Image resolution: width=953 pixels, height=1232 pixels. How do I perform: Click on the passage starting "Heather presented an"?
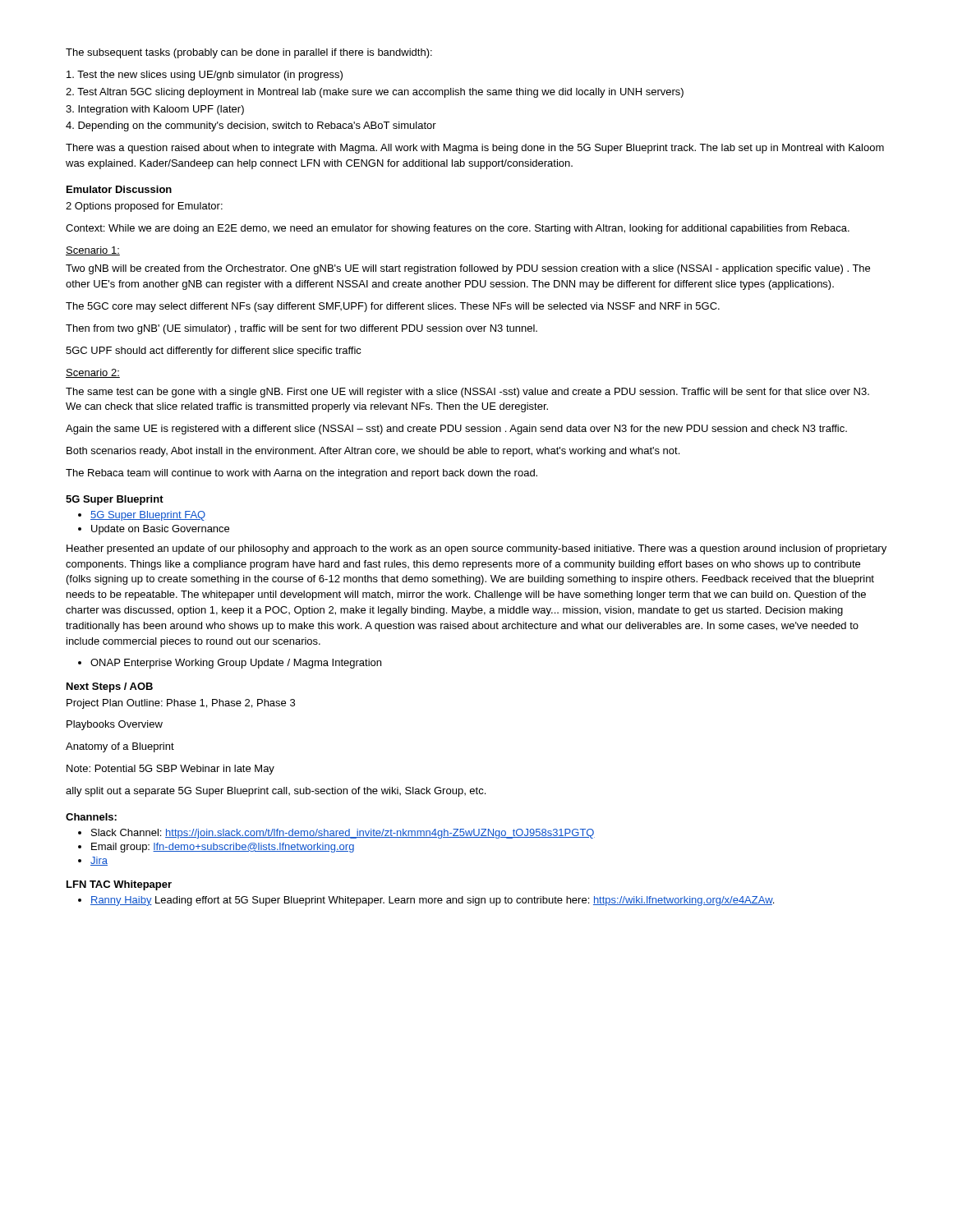tap(476, 594)
